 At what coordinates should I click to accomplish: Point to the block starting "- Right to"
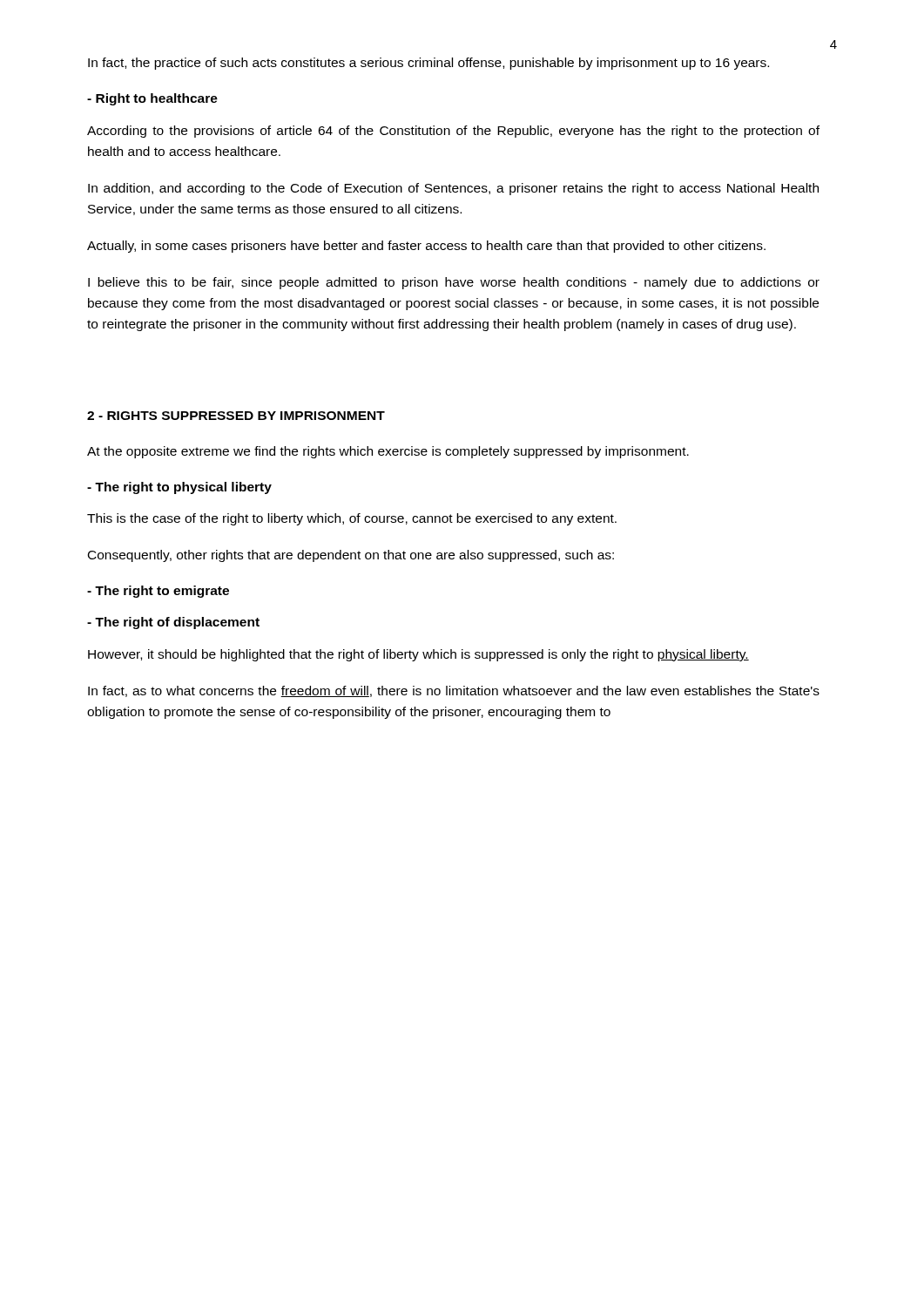point(152,98)
